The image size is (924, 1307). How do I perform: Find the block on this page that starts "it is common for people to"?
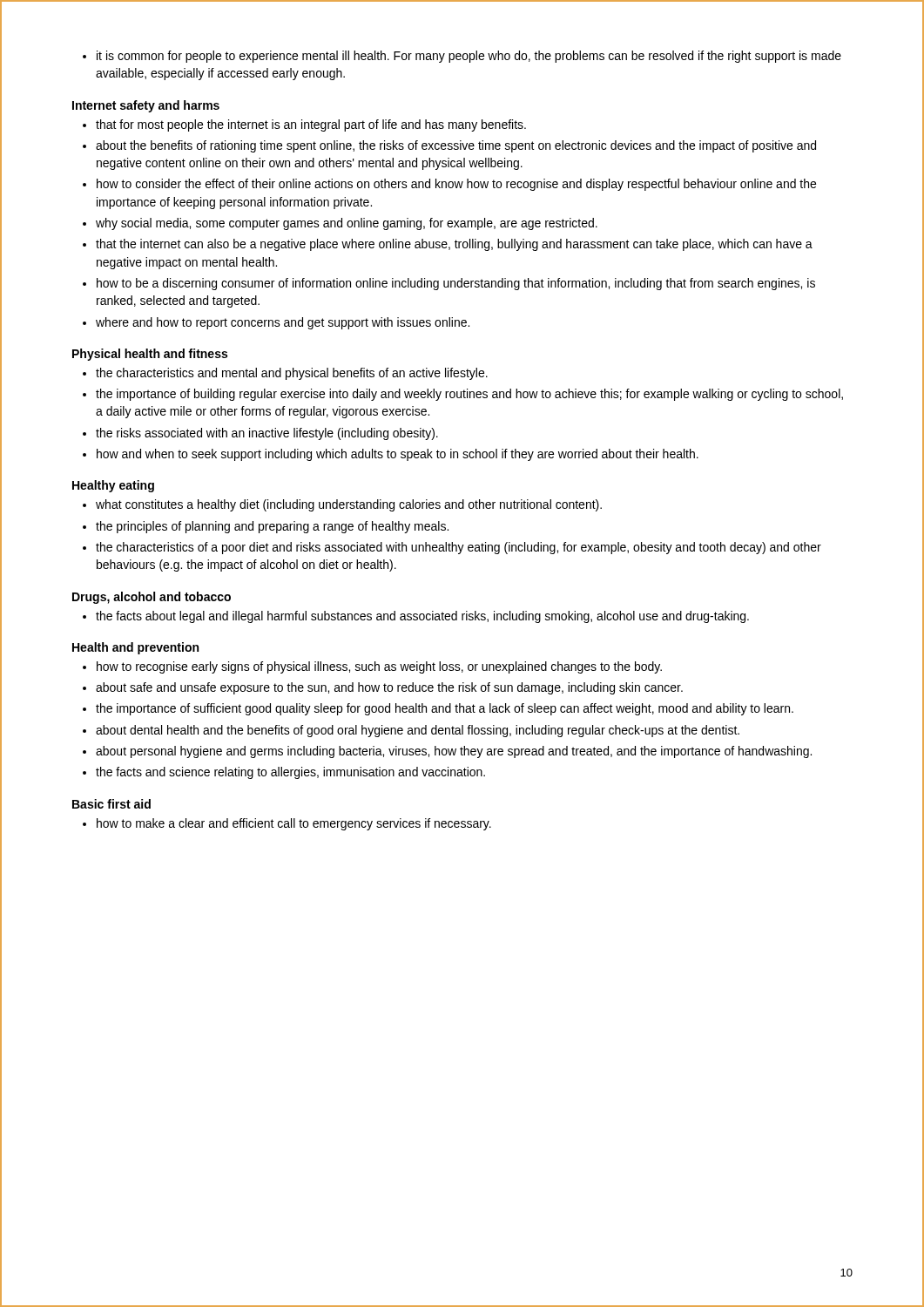click(x=462, y=65)
